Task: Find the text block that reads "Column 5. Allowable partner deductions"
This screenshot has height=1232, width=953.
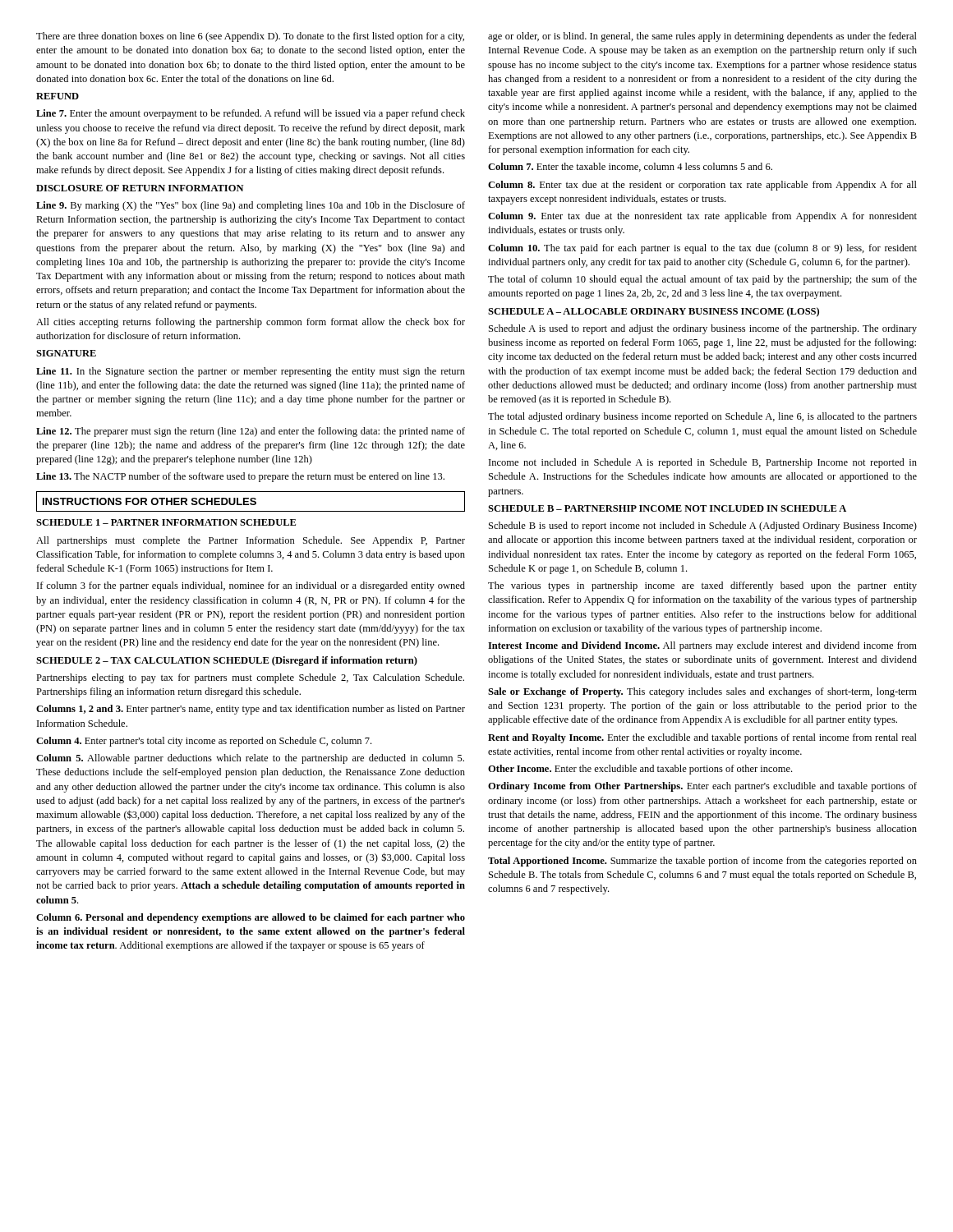Action: pos(251,830)
